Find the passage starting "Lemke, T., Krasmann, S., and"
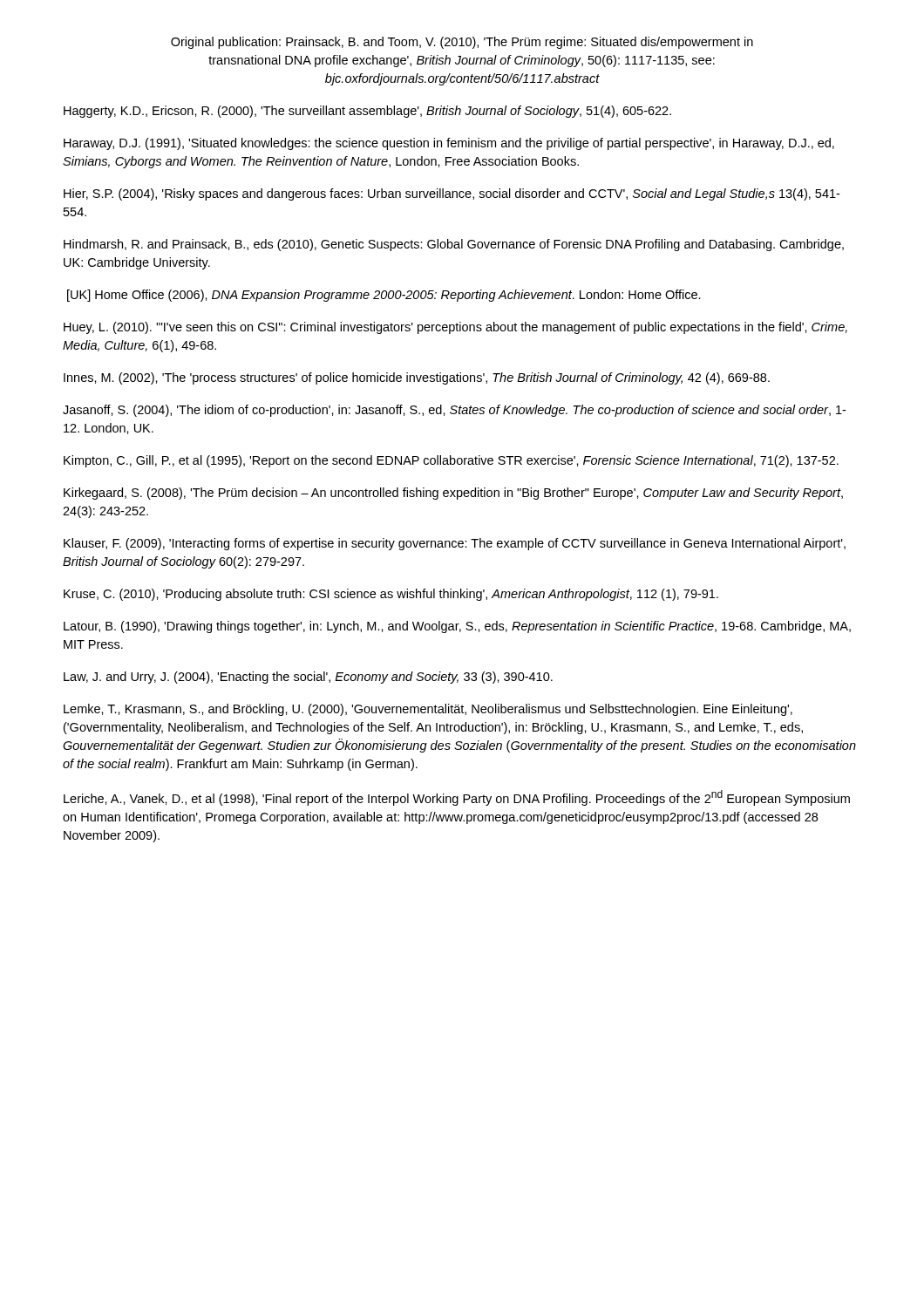This screenshot has height=1308, width=924. pos(462,737)
